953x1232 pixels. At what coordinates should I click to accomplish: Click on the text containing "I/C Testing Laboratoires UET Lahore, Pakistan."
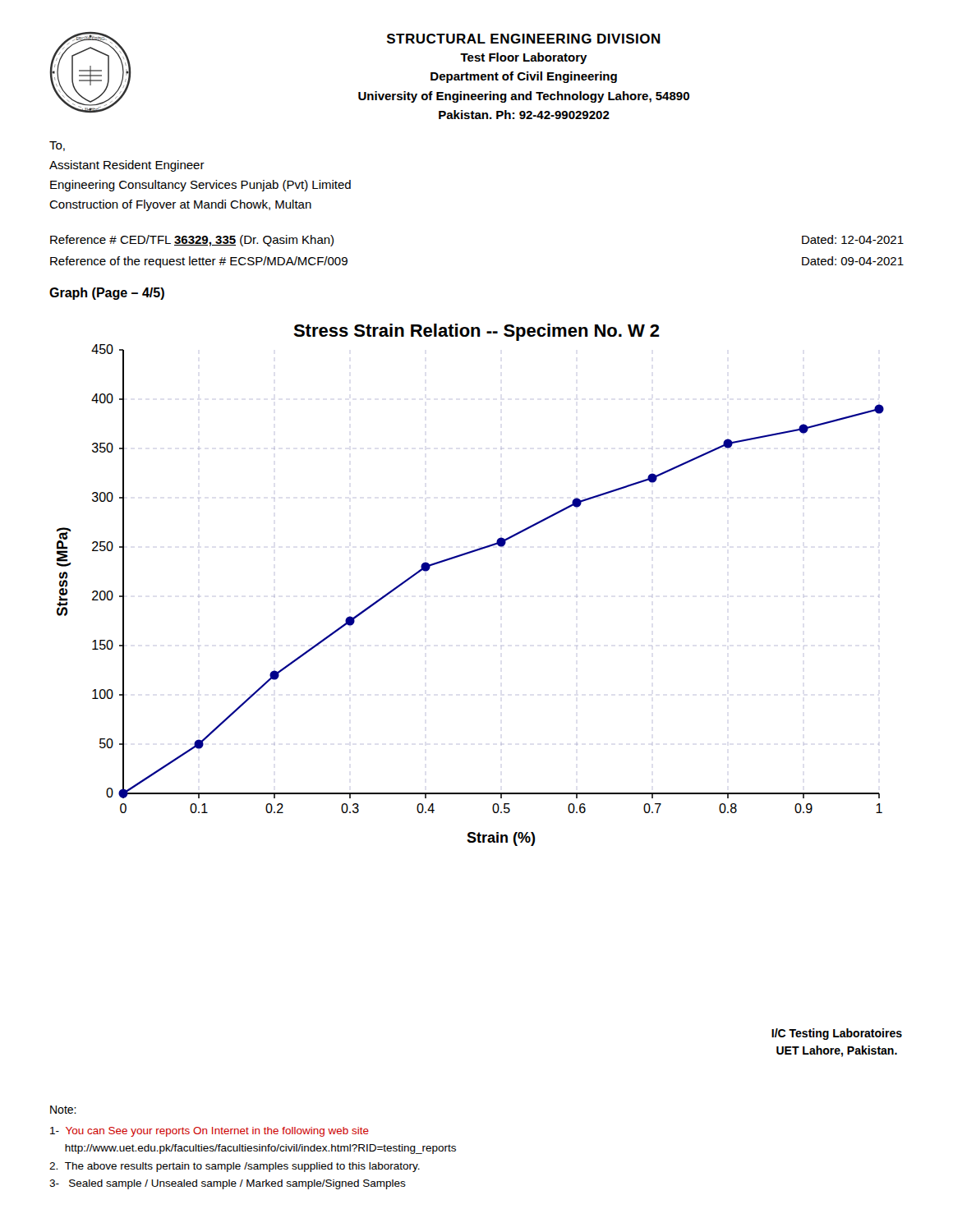pos(837,1042)
